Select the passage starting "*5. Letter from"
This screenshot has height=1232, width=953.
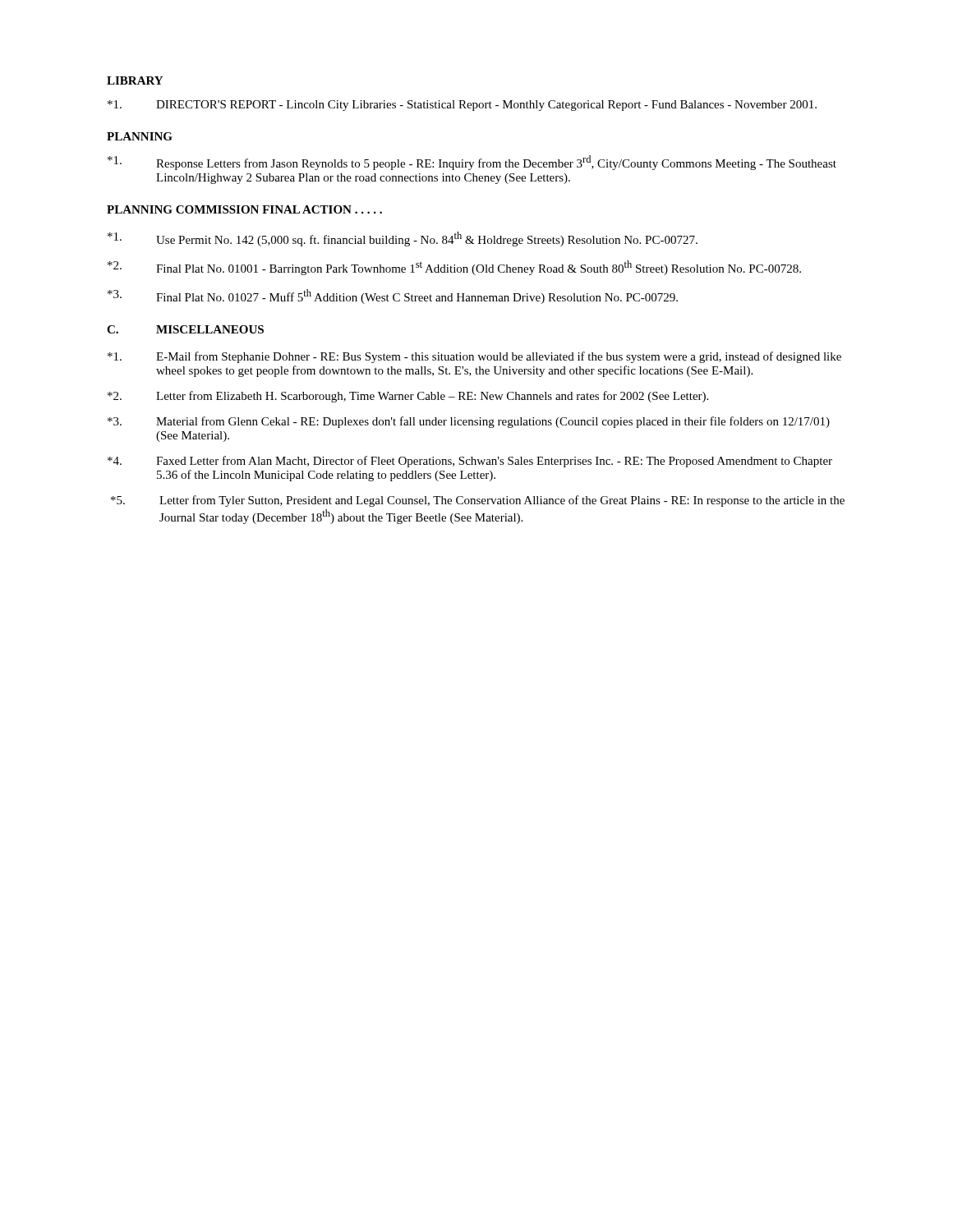tap(476, 509)
